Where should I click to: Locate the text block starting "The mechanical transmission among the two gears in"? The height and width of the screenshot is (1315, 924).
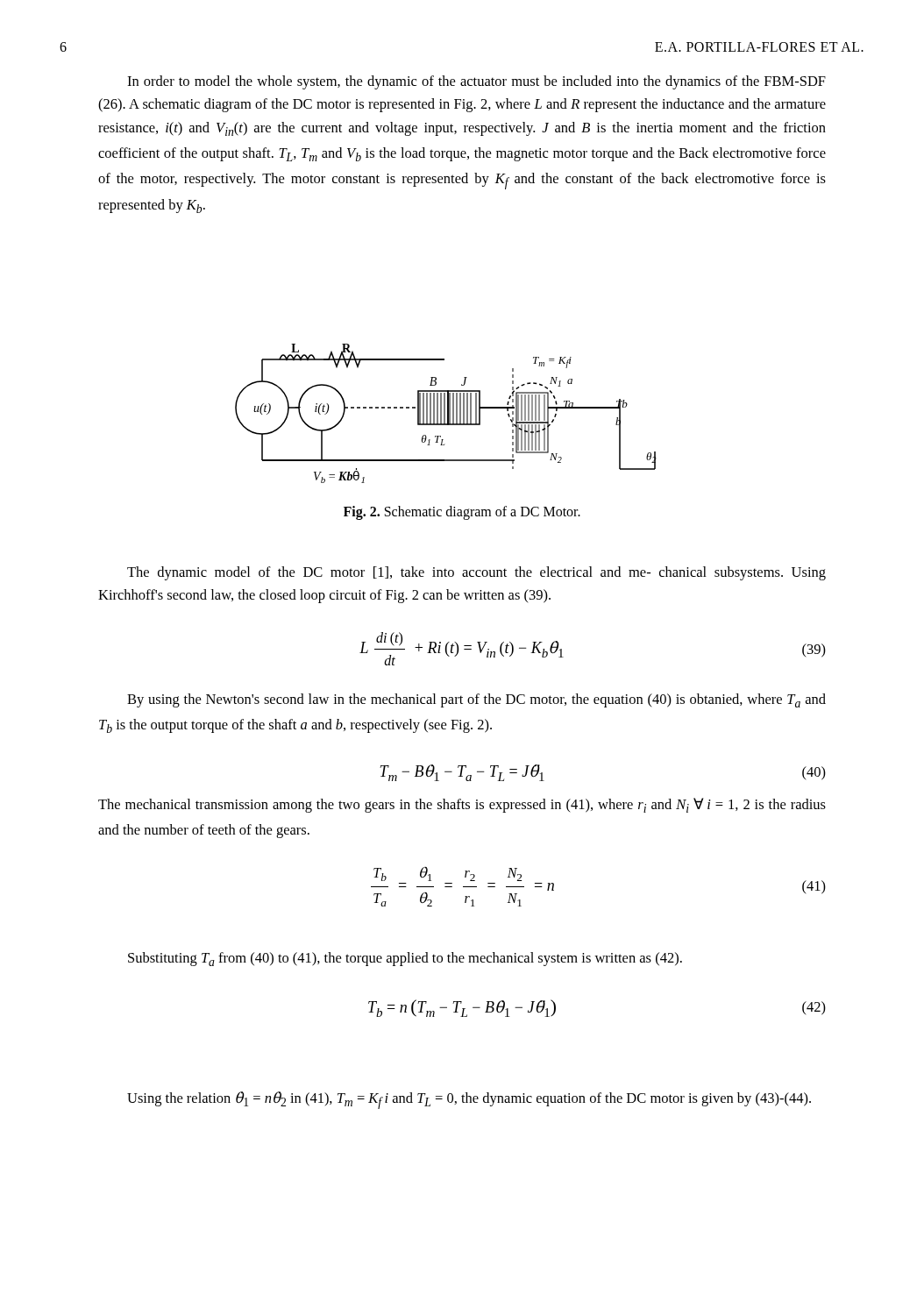point(462,805)
